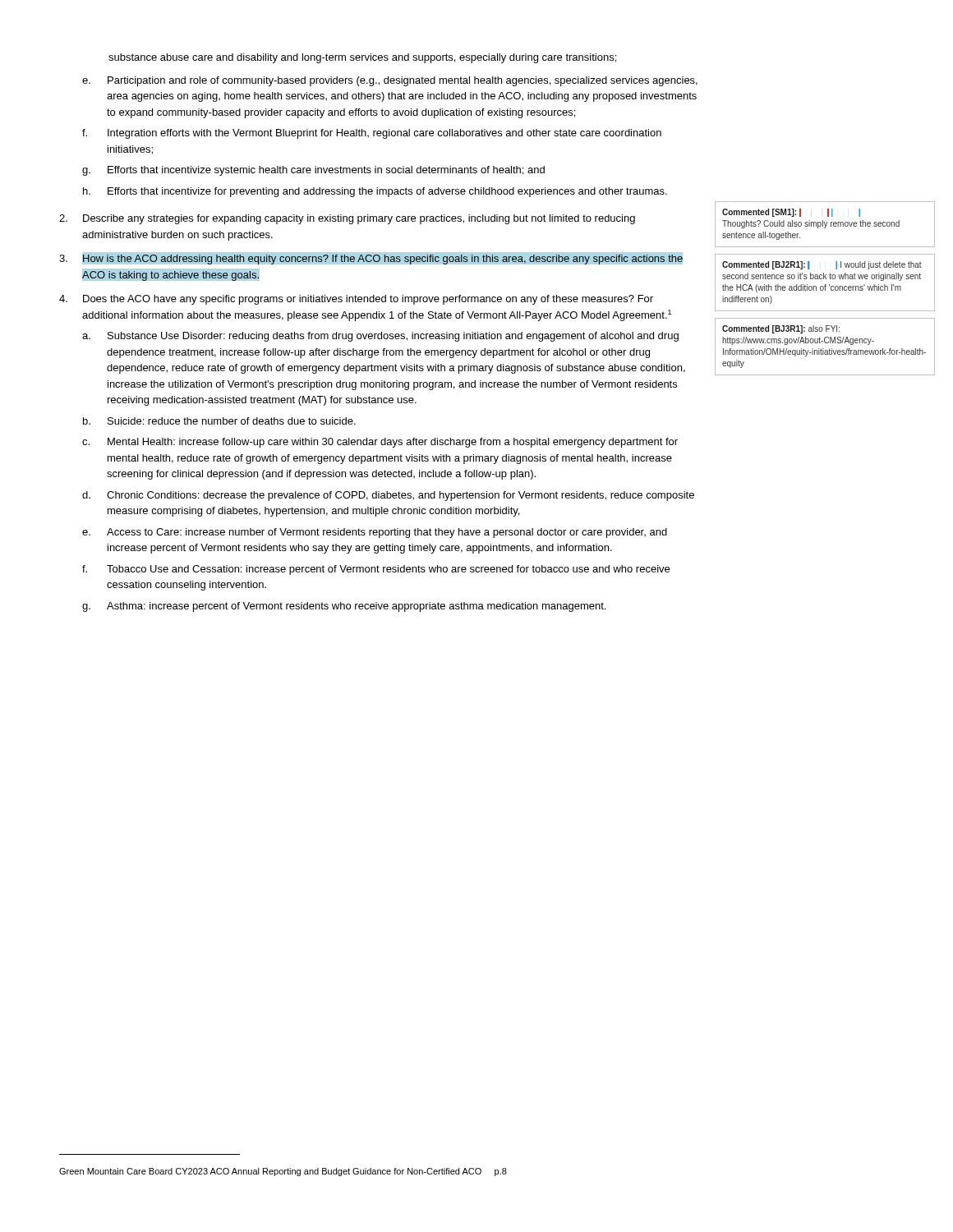Click on the text block starting "3. How is the"
The width and height of the screenshot is (953, 1232).
pos(380,266)
